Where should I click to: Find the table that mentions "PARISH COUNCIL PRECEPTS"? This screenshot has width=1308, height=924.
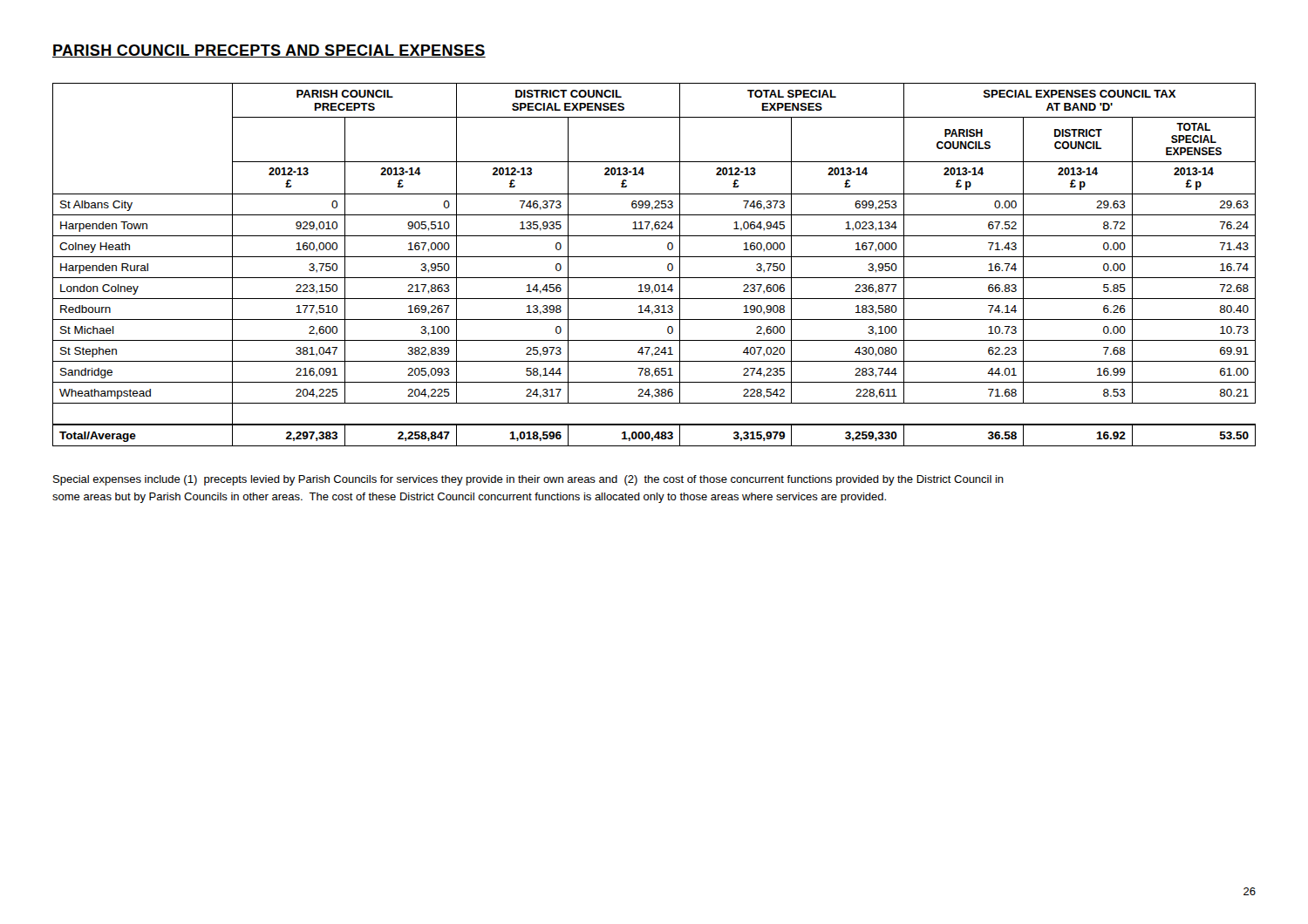(654, 265)
